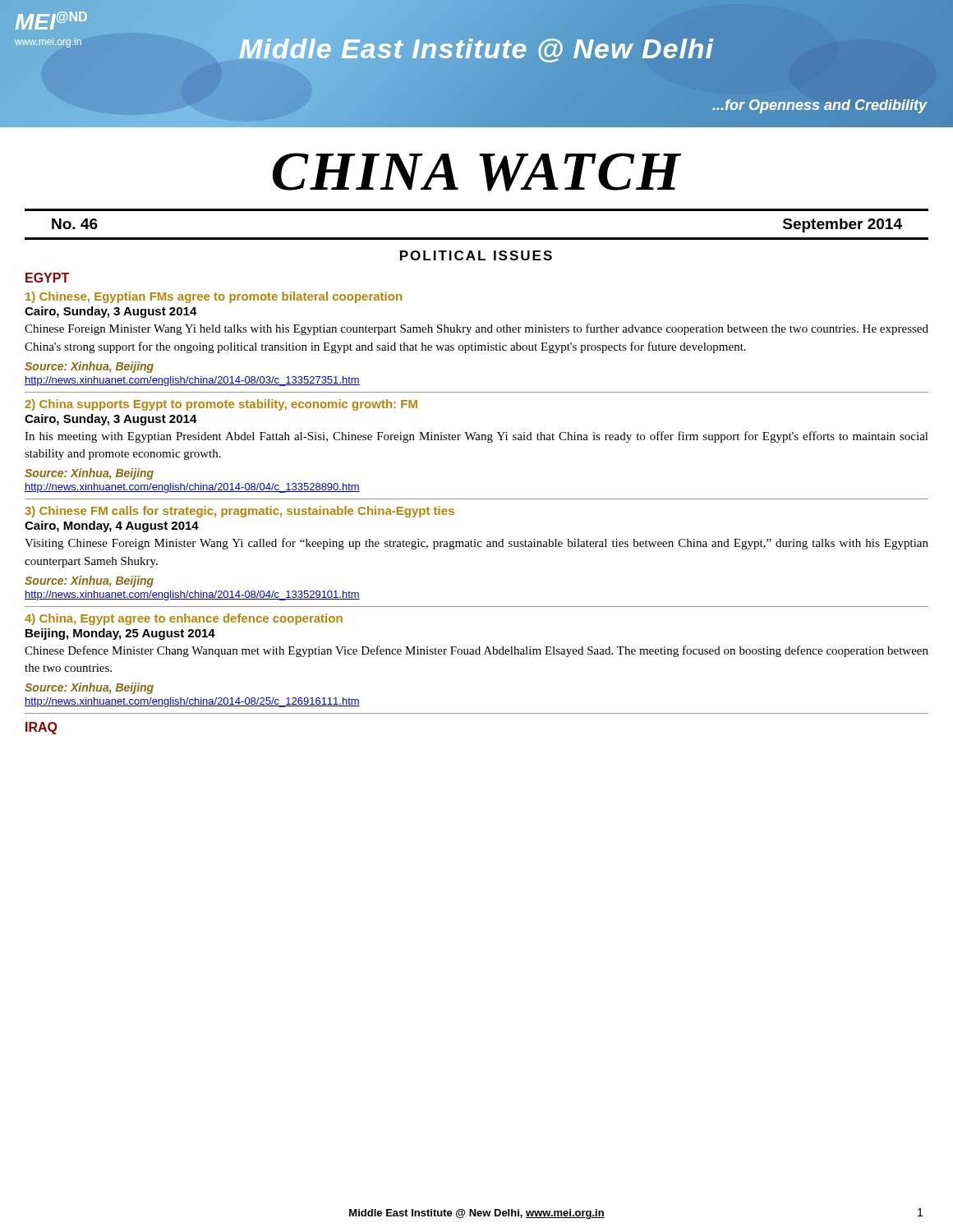
Task: Find the text block with the text "2) China supports Egypt to promote stability,"
Action: pyautogui.click(x=476, y=445)
